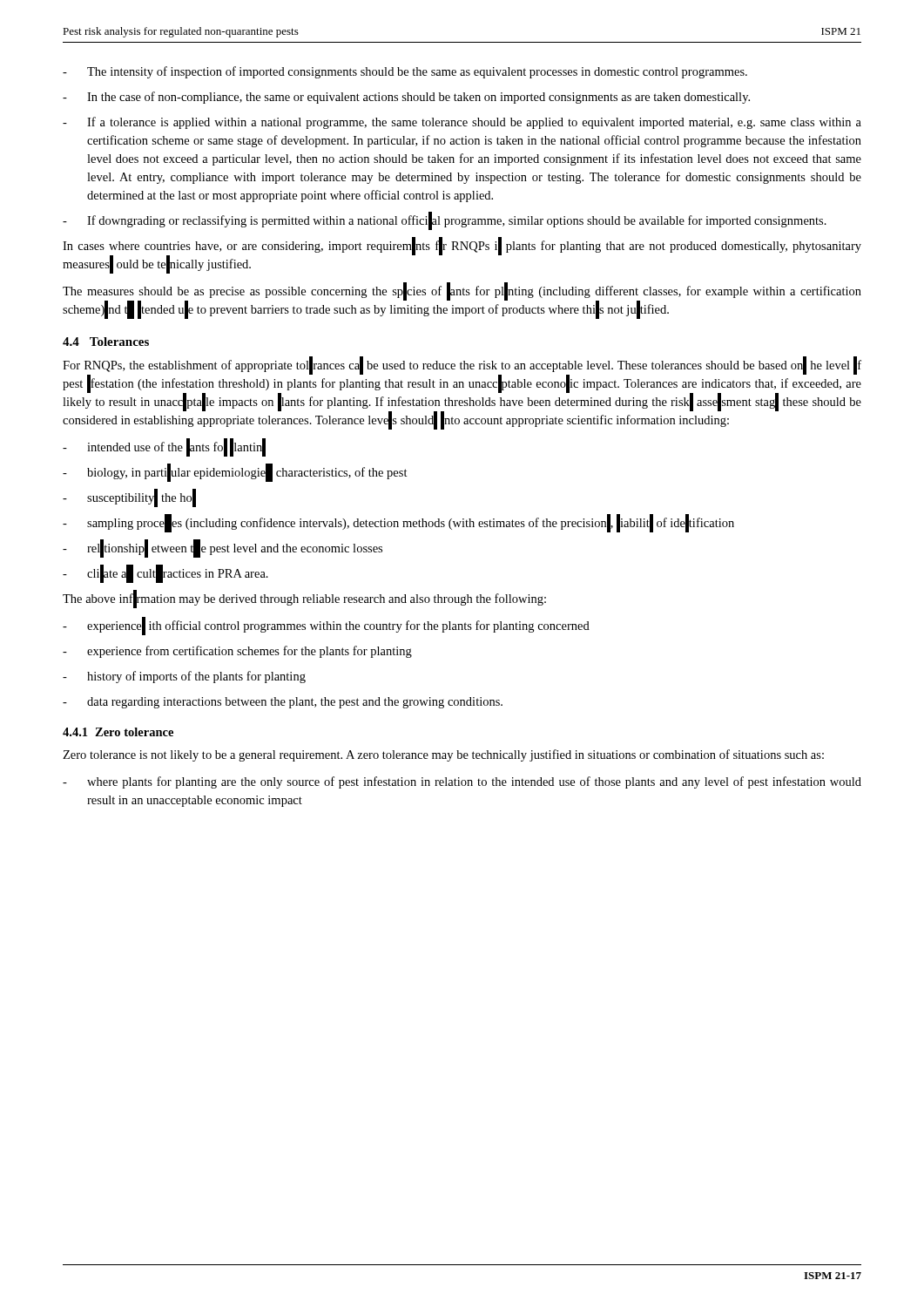924x1307 pixels.
Task: Find the passage starting "Zero tolerance is not"
Action: pos(444,755)
